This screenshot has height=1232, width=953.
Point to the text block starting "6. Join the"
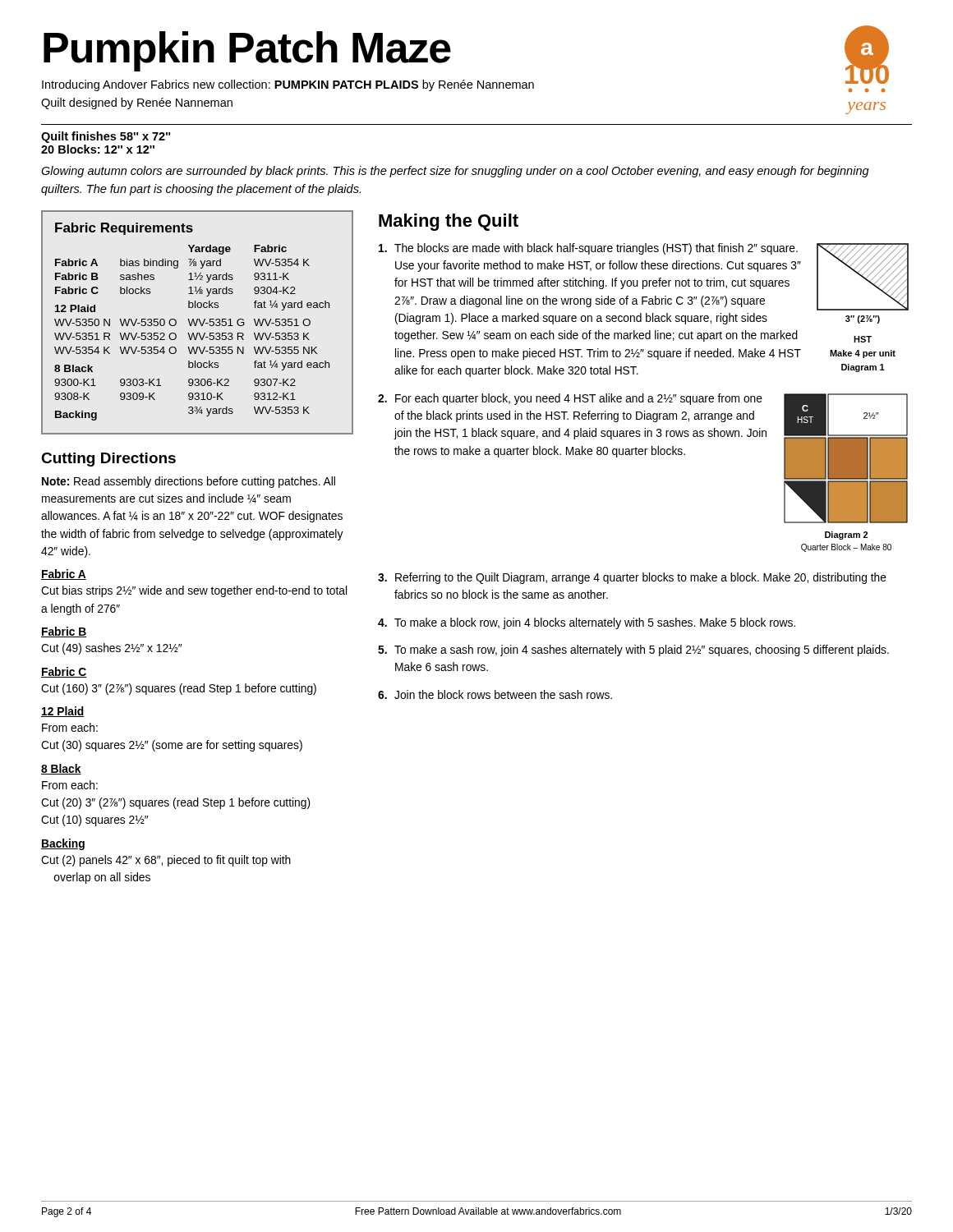pyautogui.click(x=495, y=694)
